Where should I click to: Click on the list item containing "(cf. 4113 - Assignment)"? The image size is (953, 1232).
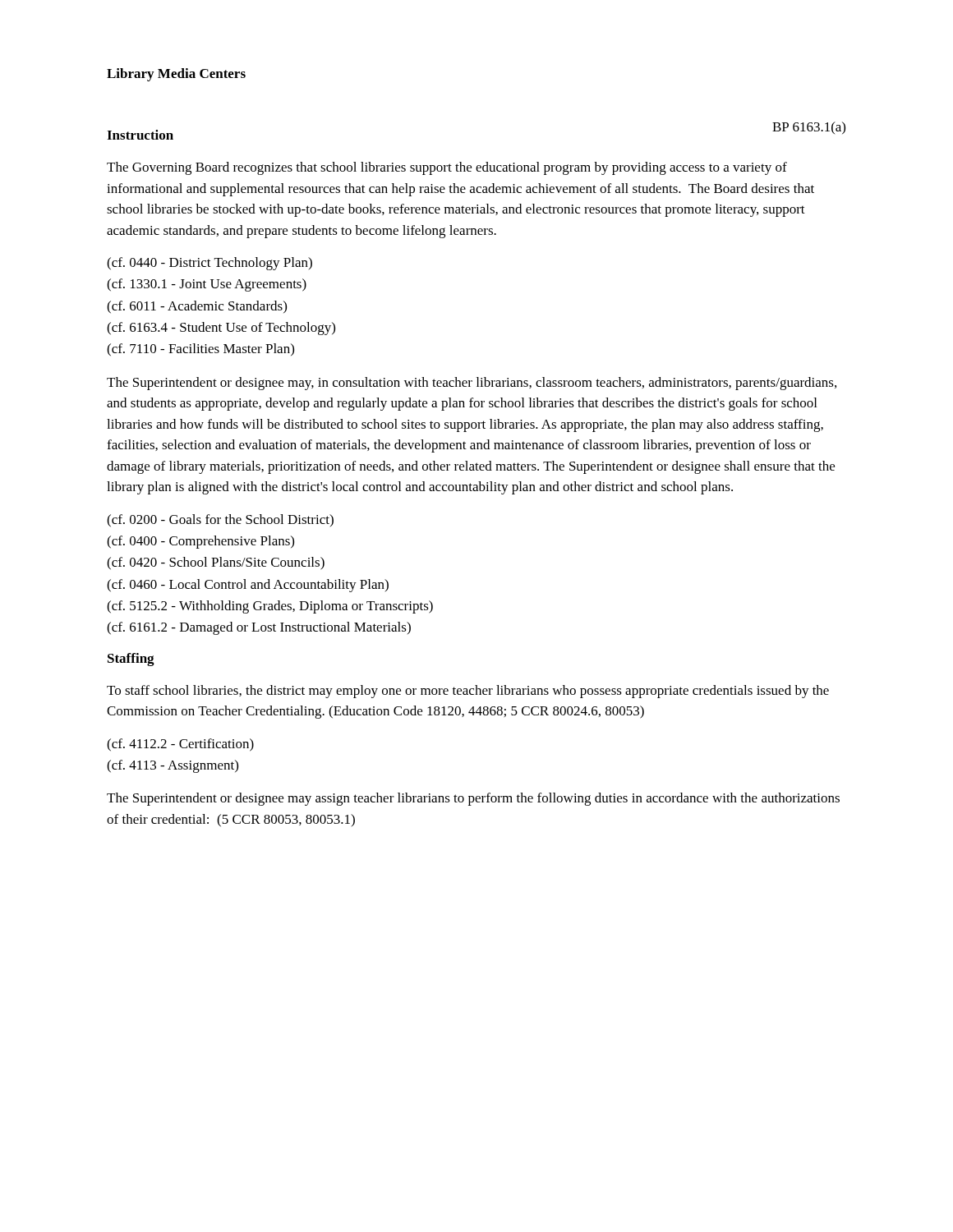(173, 765)
